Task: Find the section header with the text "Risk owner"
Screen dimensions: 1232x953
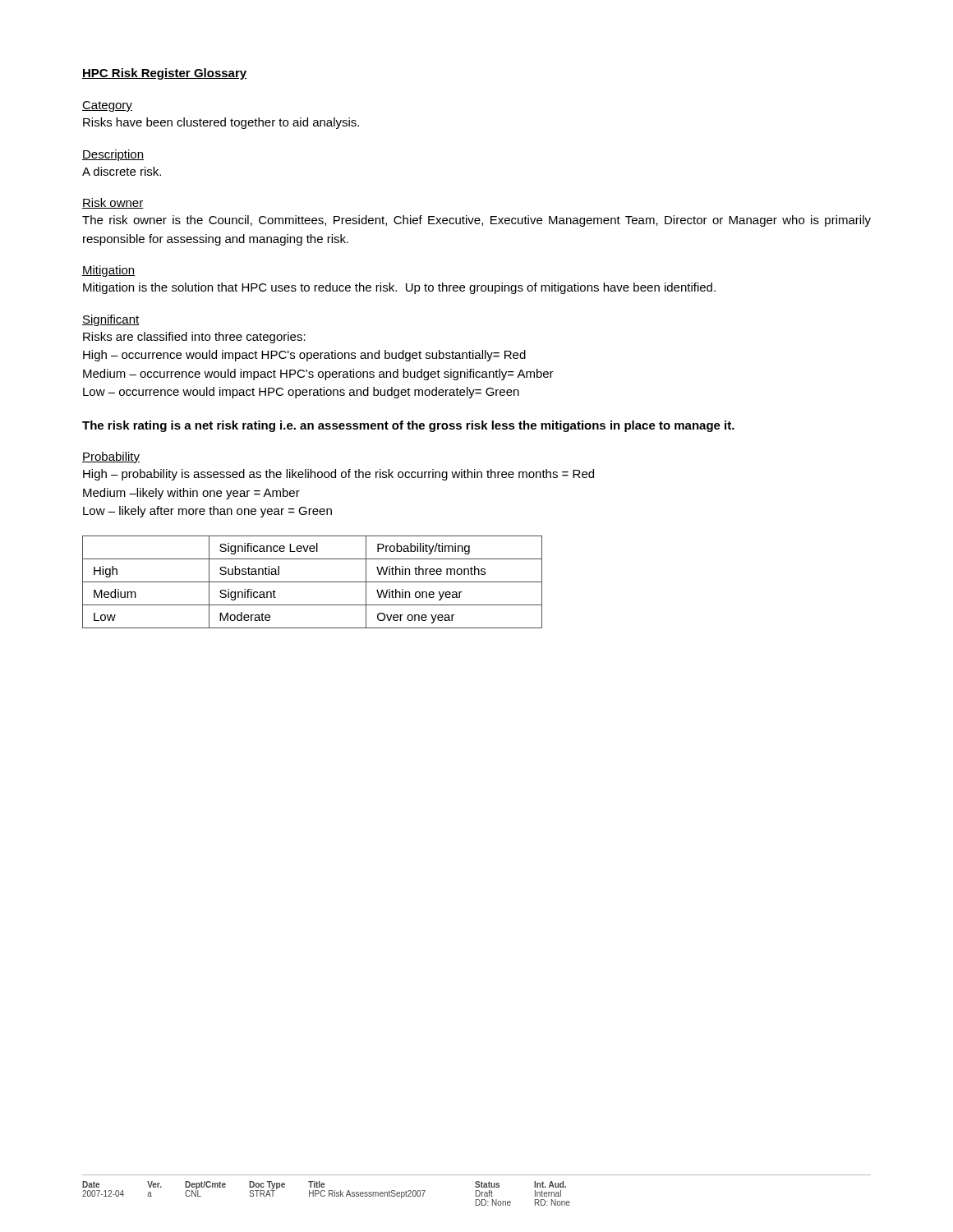Action: tap(113, 203)
